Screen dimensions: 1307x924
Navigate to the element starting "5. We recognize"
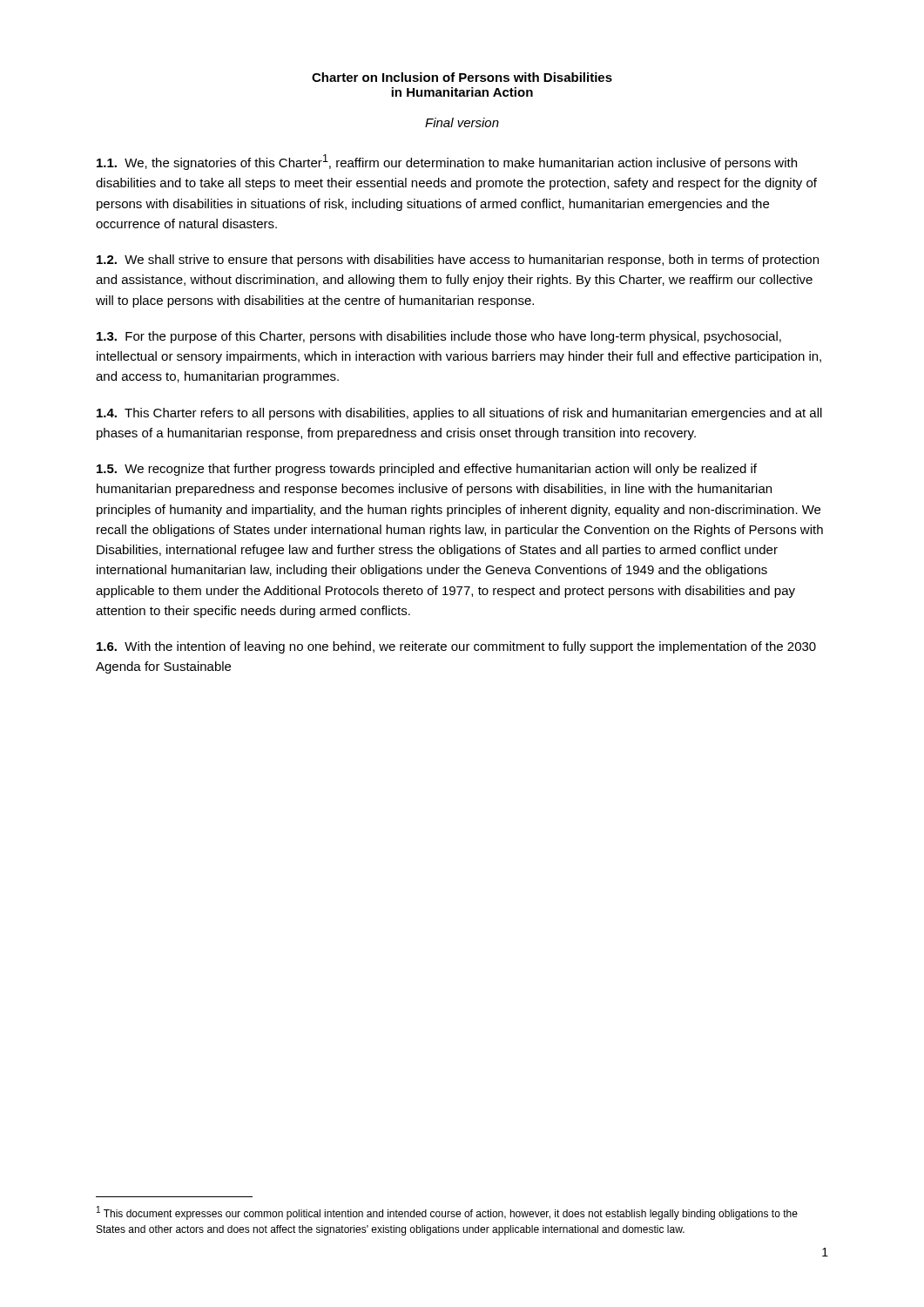click(460, 539)
